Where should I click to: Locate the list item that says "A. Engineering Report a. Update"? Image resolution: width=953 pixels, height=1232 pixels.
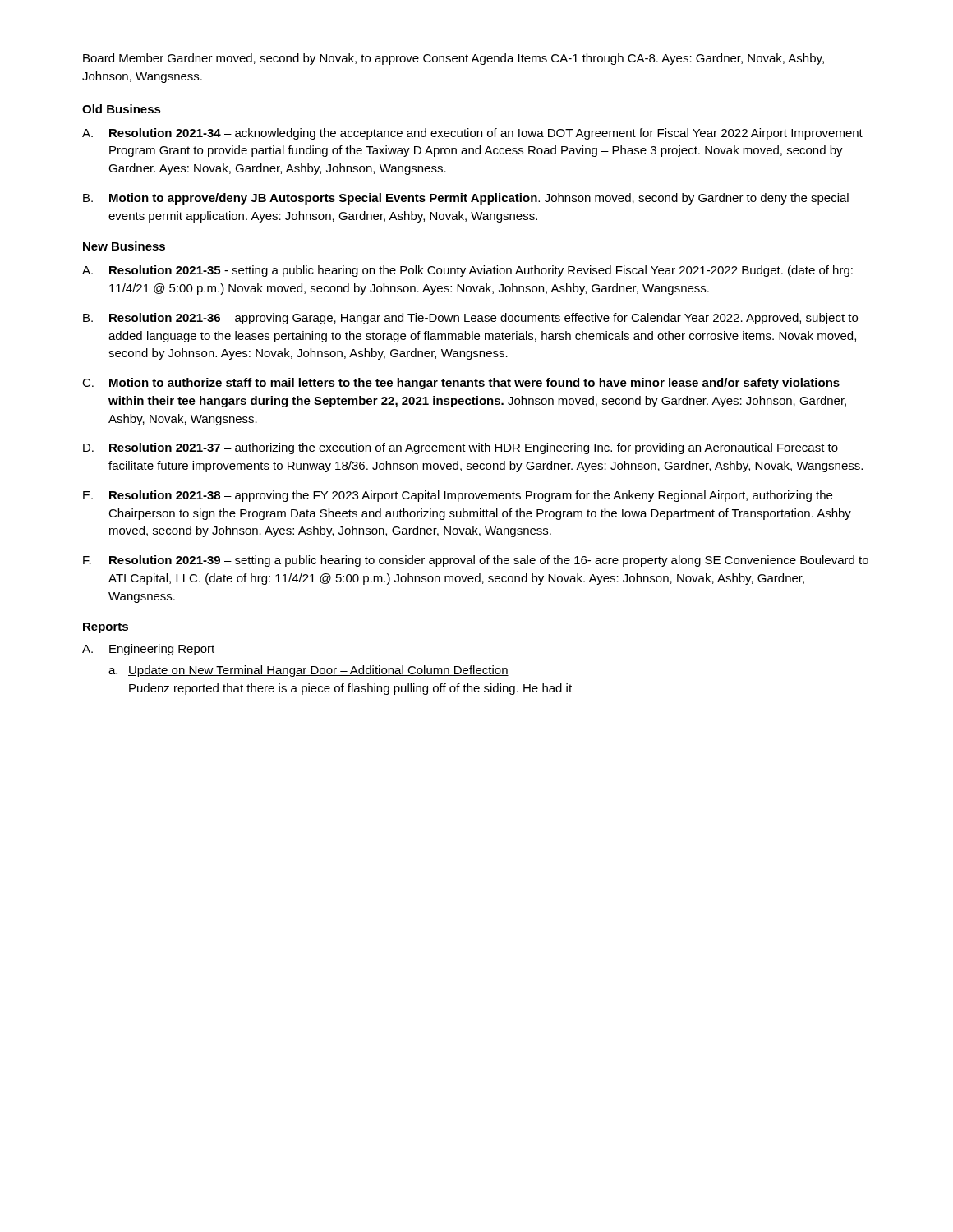point(476,671)
